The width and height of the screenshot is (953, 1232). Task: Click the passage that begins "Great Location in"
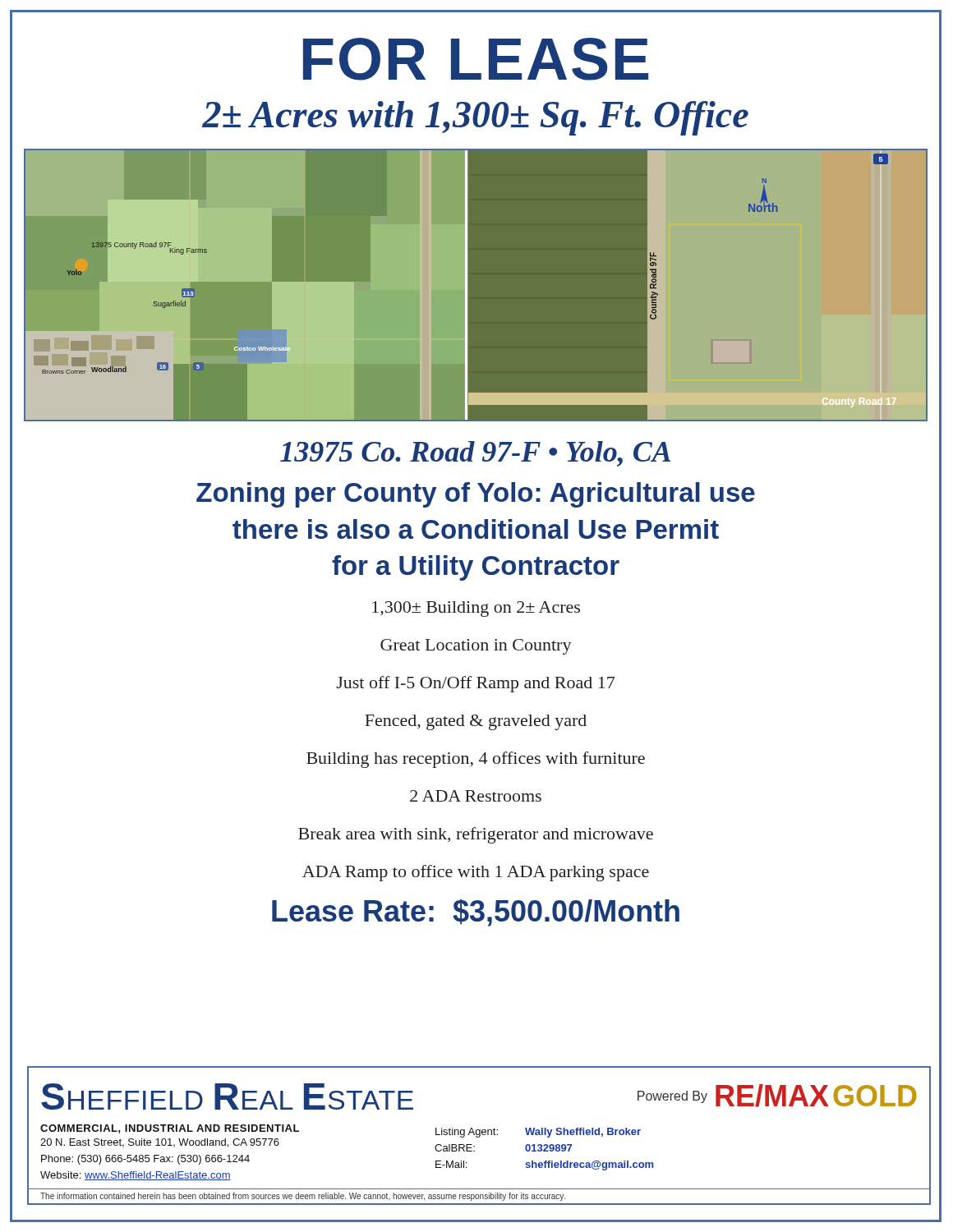pos(476,645)
